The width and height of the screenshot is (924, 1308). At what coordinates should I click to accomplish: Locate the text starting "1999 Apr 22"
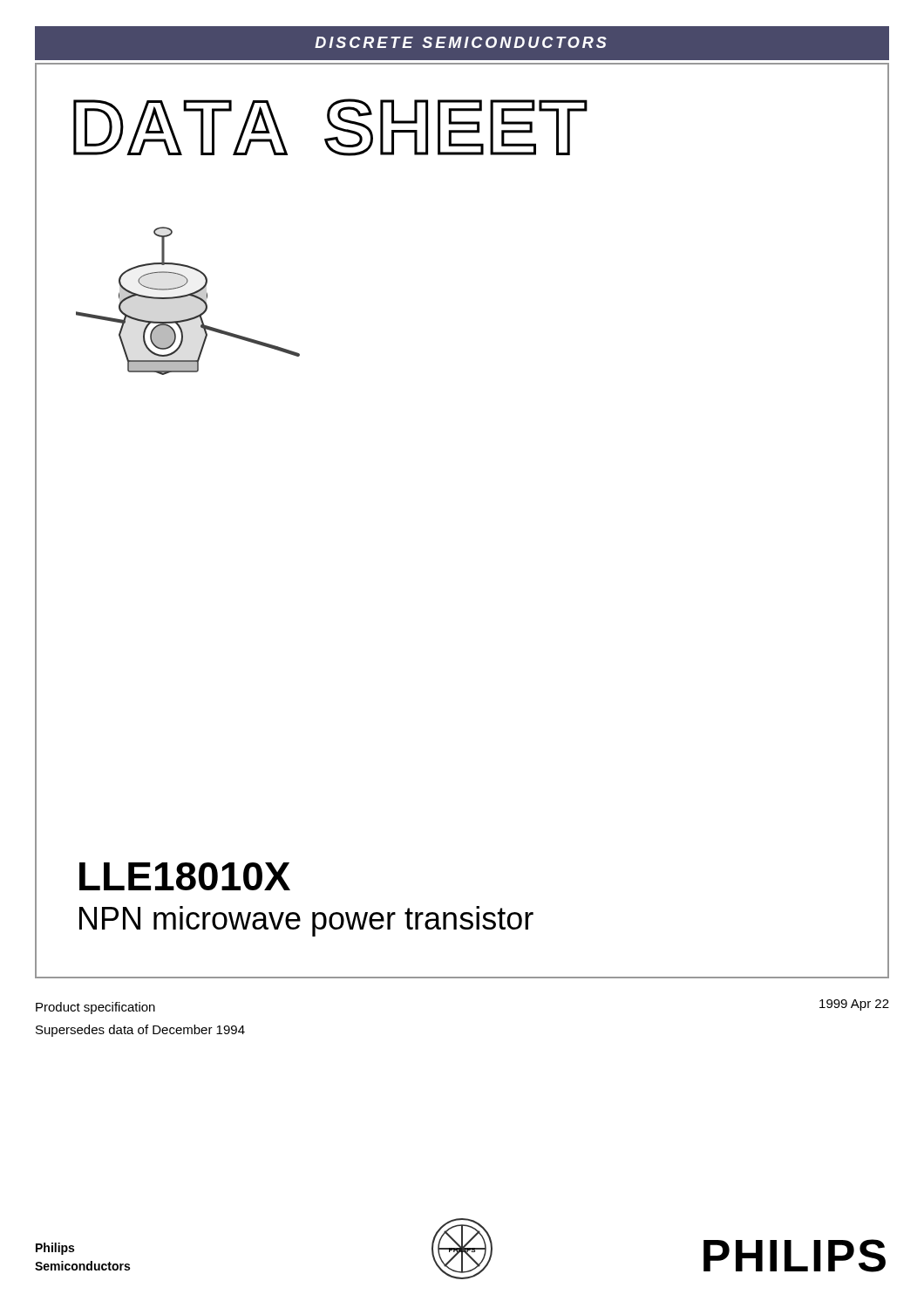click(854, 1003)
